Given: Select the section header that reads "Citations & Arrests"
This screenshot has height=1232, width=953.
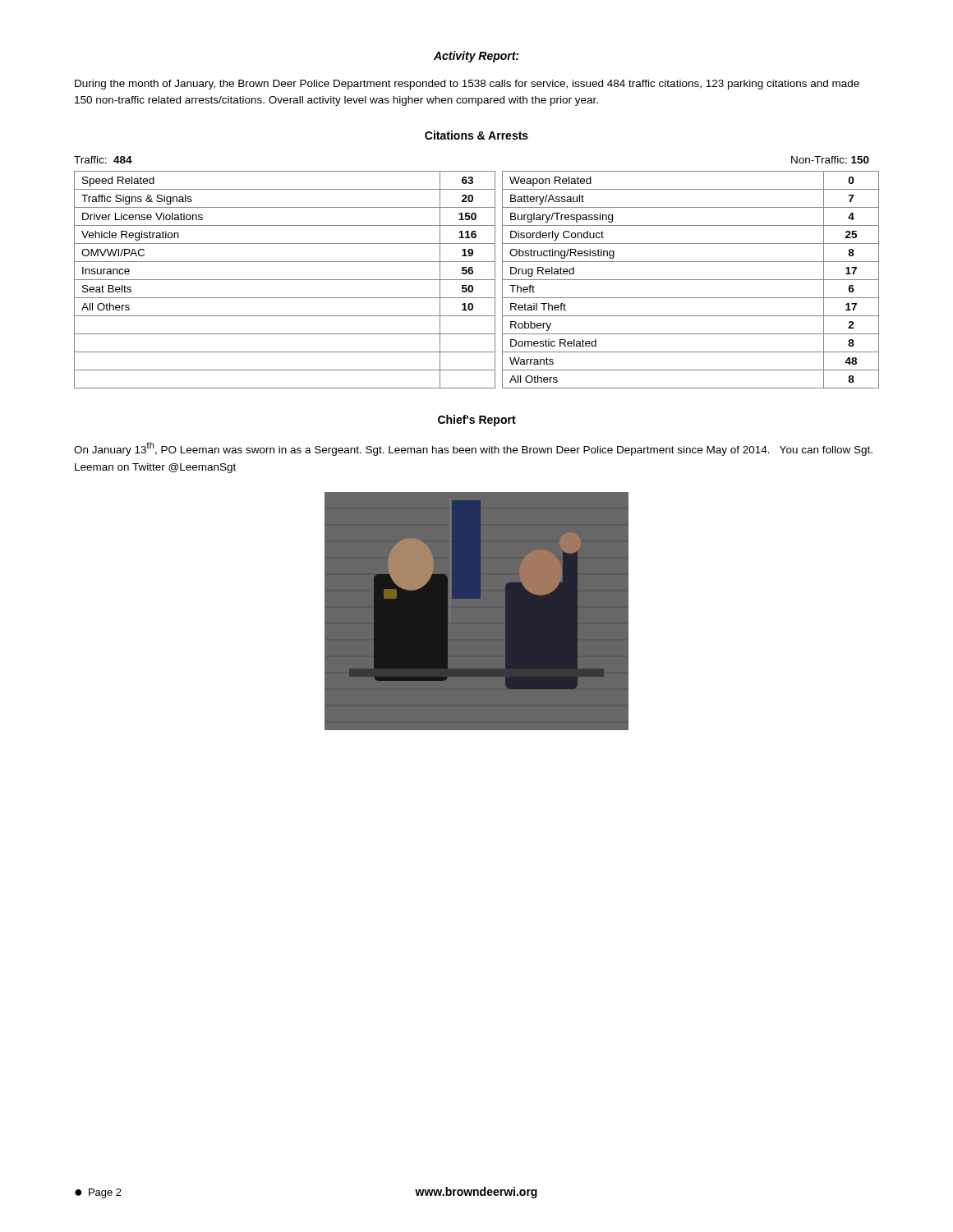Looking at the screenshot, I should [476, 135].
